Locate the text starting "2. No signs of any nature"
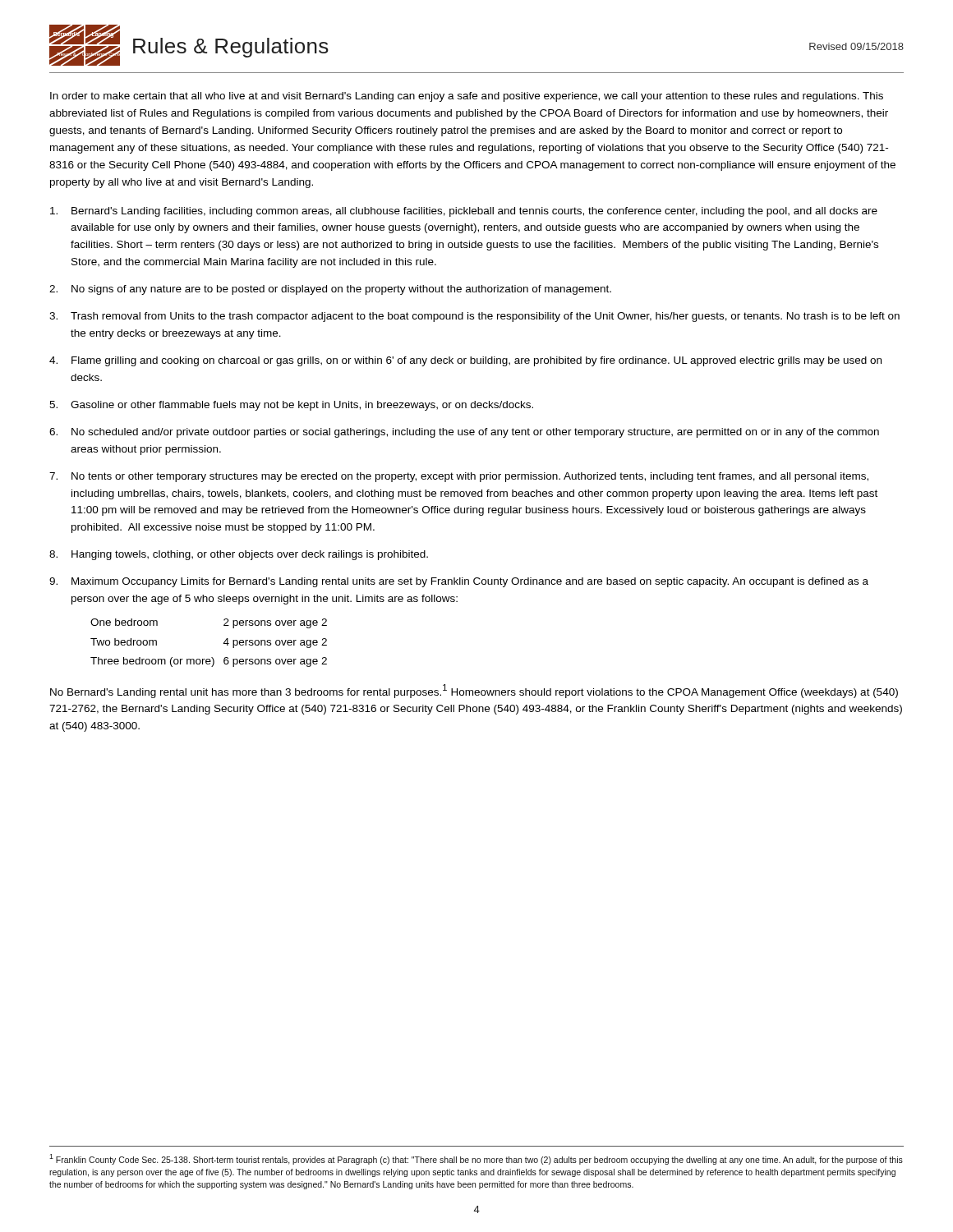Image resolution: width=953 pixels, height=1232 pixels. [476, 290]
